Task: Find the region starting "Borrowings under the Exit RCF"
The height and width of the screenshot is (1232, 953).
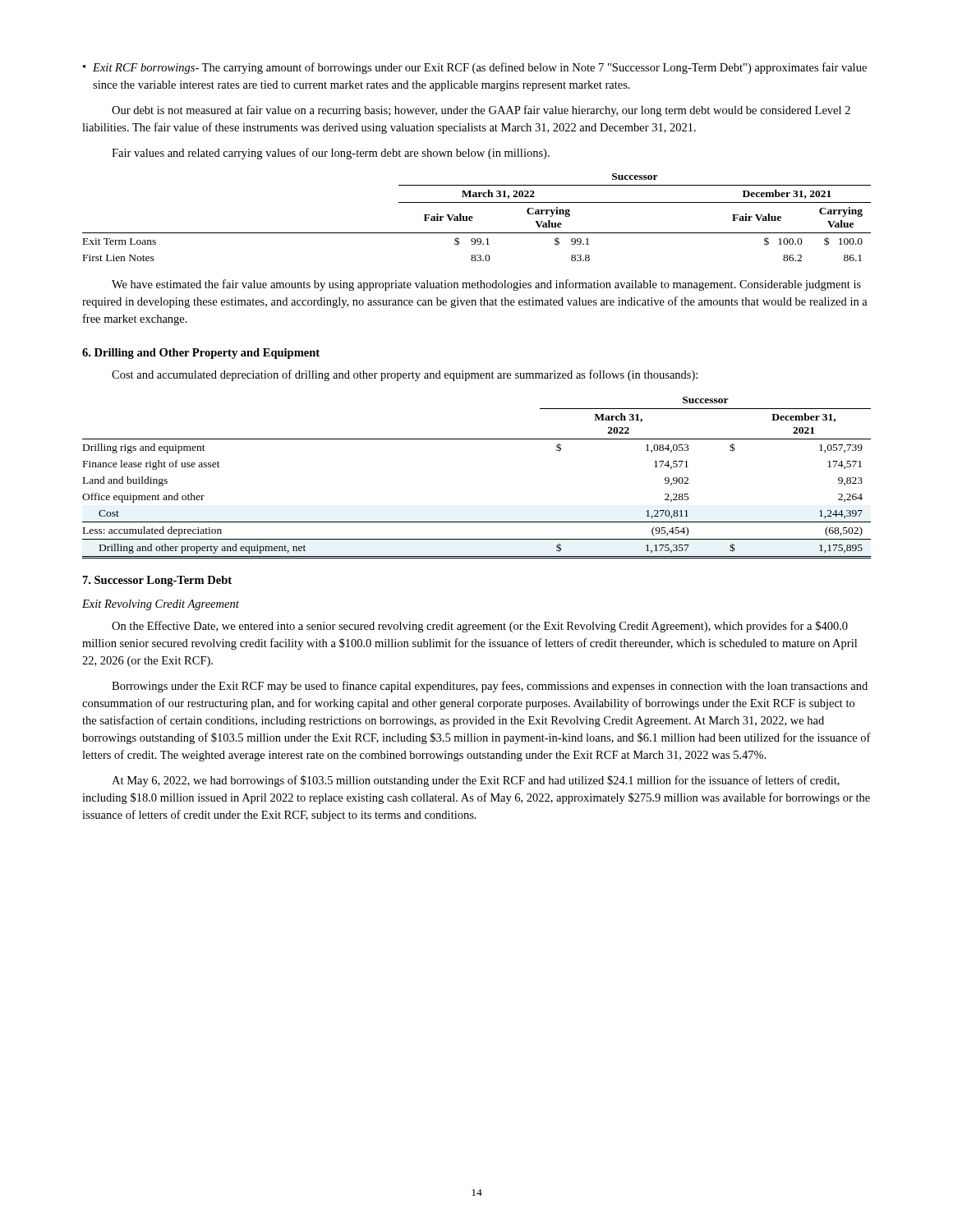Action: [x=476, y=721]
